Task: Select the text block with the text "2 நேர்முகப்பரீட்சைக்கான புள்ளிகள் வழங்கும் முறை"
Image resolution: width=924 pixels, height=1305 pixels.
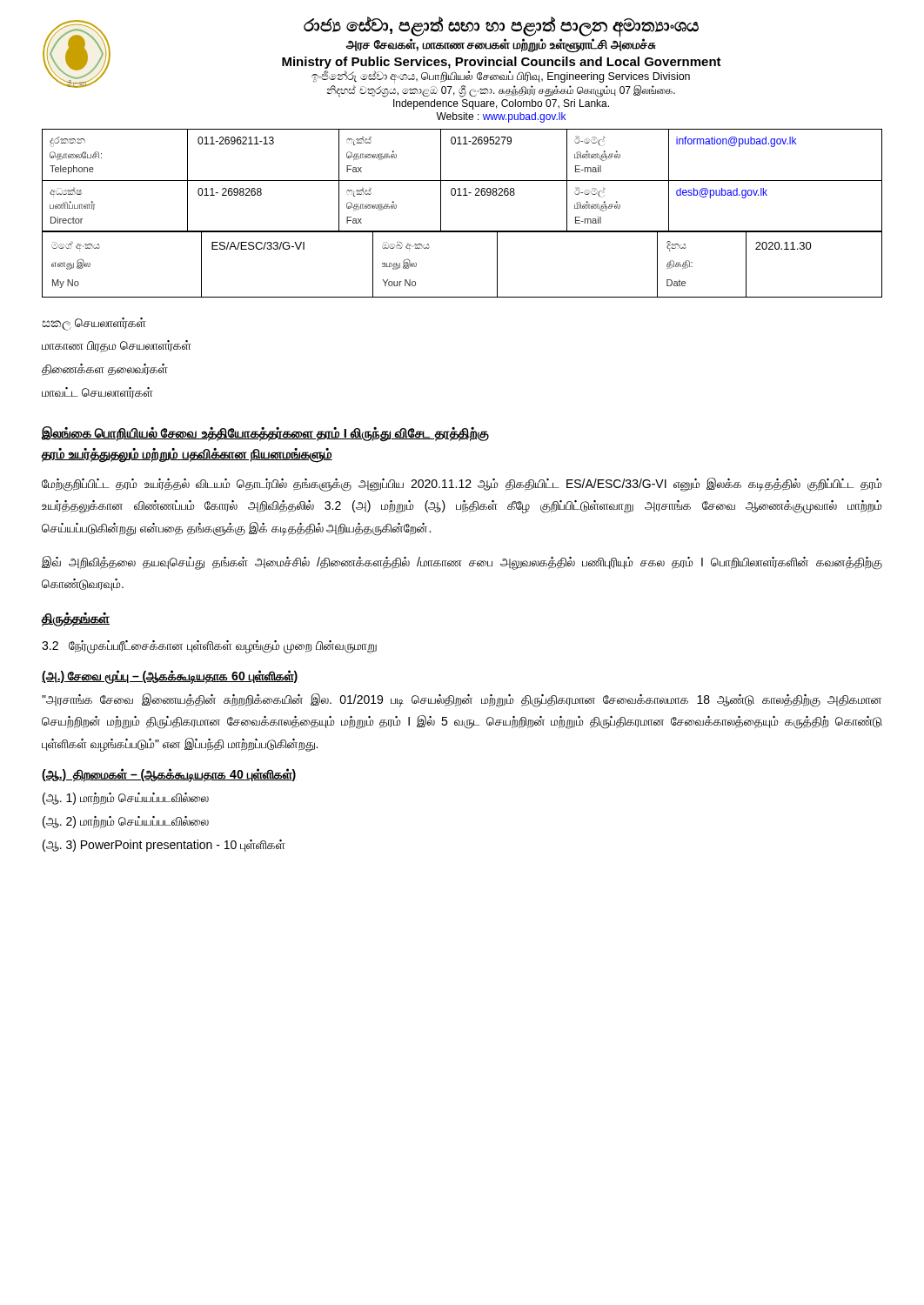Action: 210,646
